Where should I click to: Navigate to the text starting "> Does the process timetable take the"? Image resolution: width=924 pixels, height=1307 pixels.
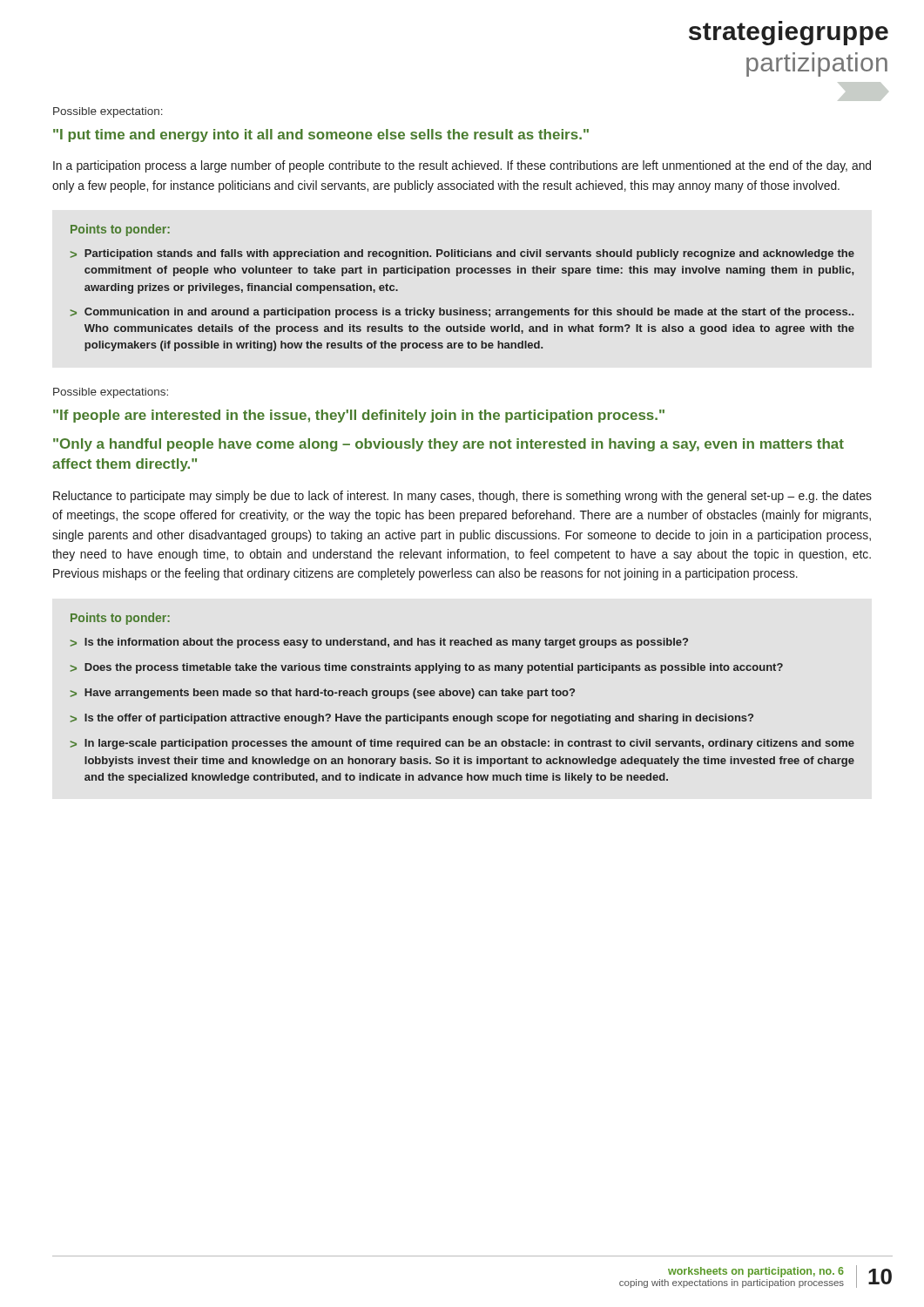point(426,668)
